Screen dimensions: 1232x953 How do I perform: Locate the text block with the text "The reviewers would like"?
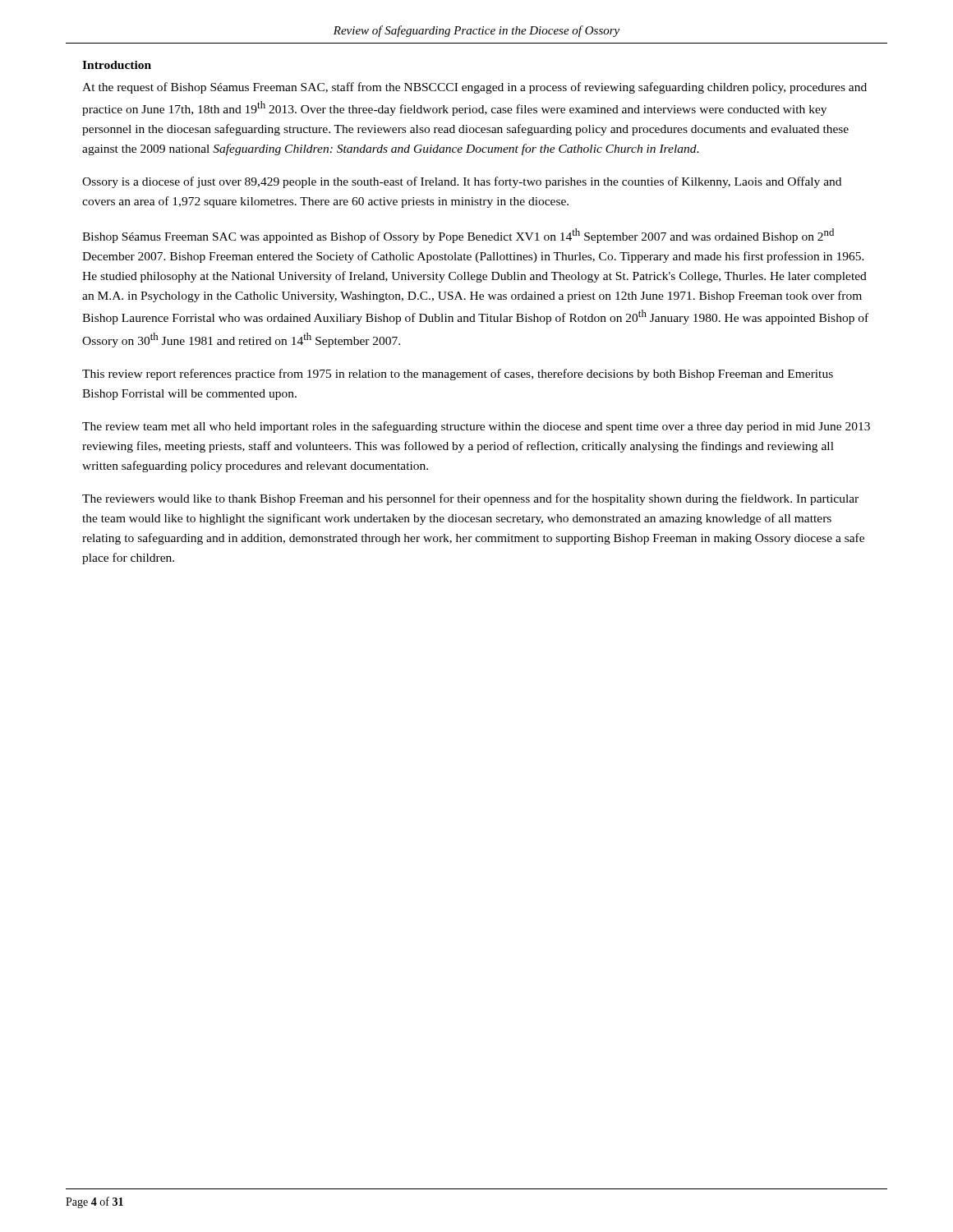coord(473,528)
